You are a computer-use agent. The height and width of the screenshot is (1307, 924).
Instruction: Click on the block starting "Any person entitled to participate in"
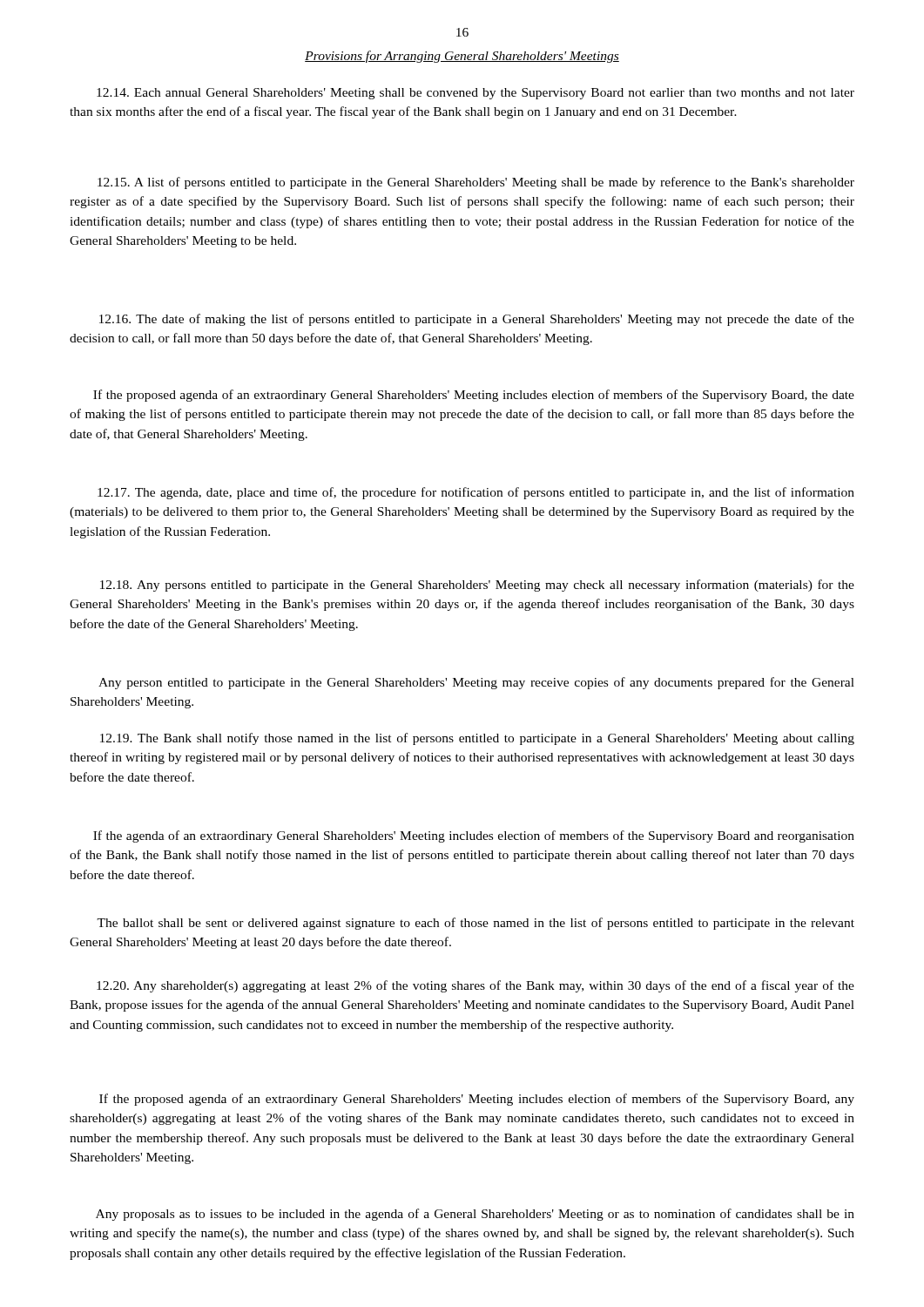pos(462,692)
